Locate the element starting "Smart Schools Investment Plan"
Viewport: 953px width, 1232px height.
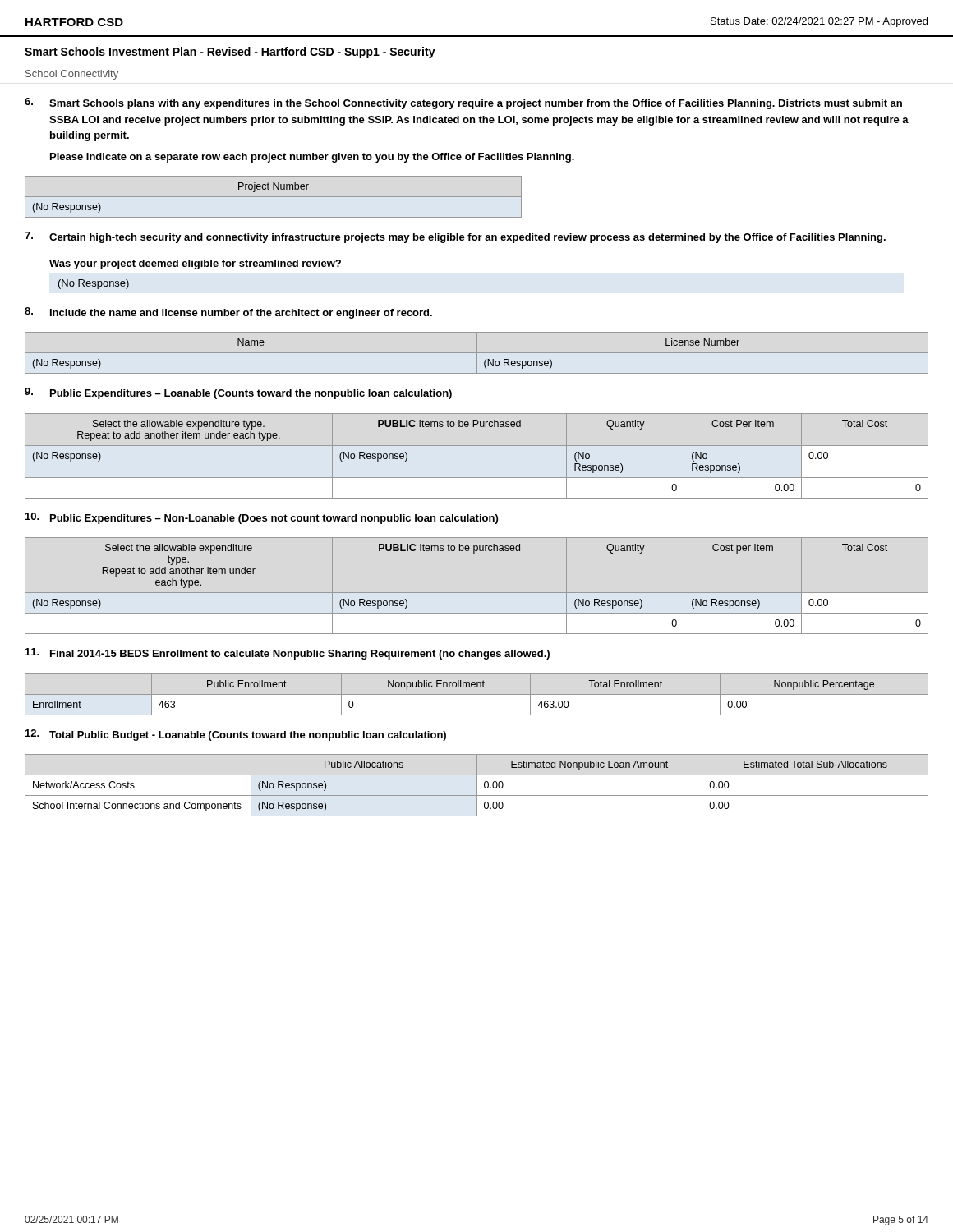click(x=230, y=52)
